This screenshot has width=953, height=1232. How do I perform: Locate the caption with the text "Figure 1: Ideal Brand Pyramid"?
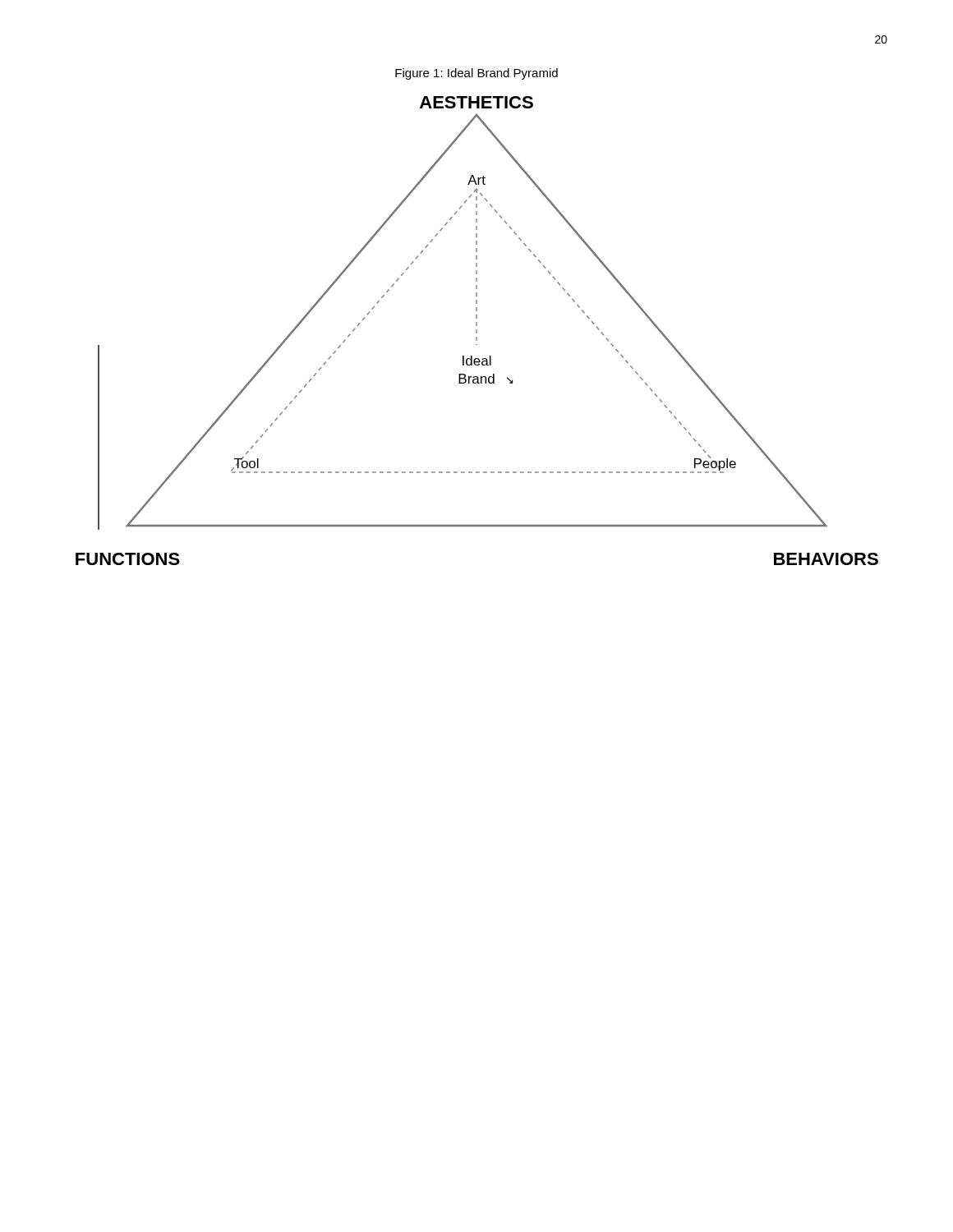[x=476, y=73]
